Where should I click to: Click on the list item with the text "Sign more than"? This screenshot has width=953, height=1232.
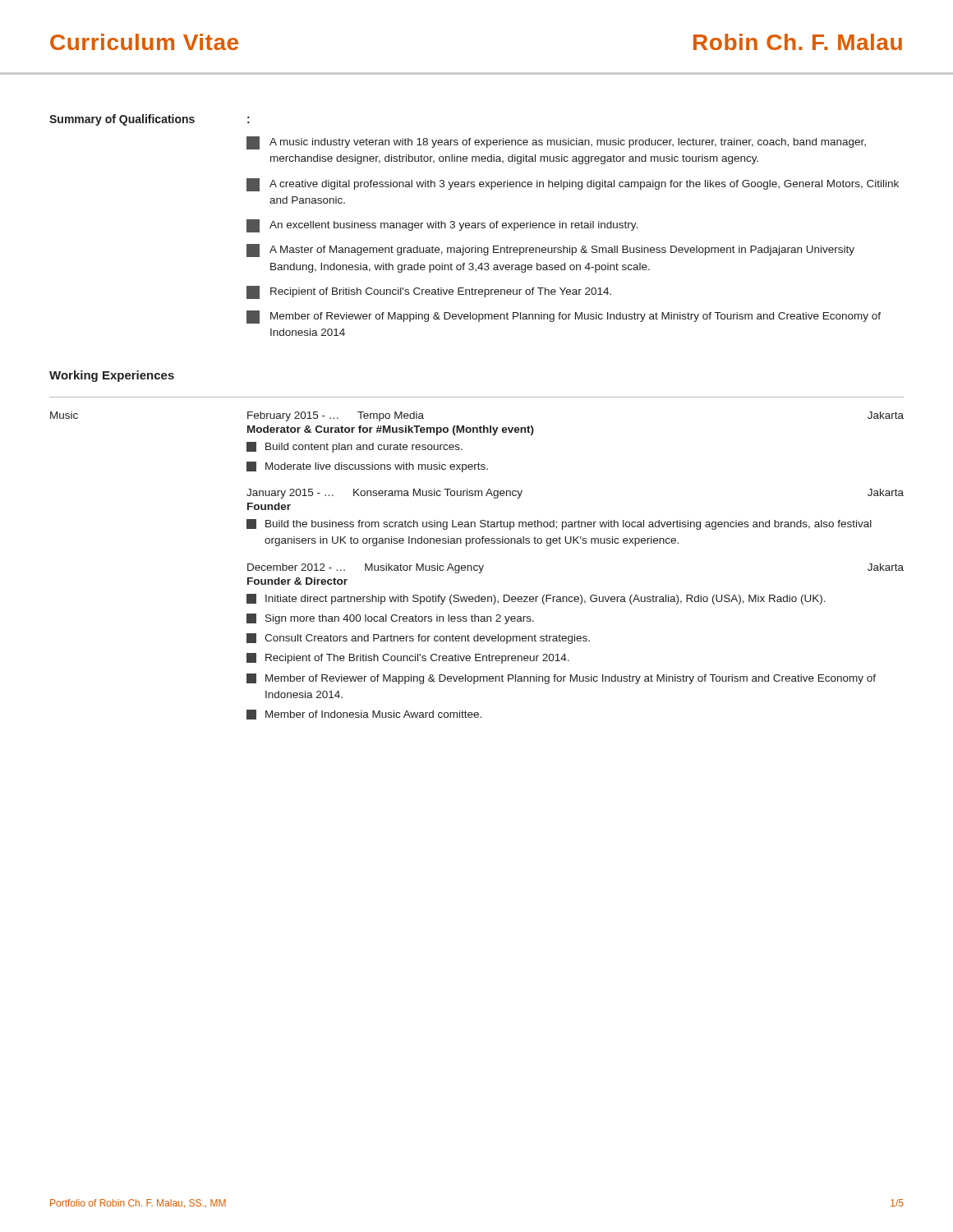click(x=390, y=618)
